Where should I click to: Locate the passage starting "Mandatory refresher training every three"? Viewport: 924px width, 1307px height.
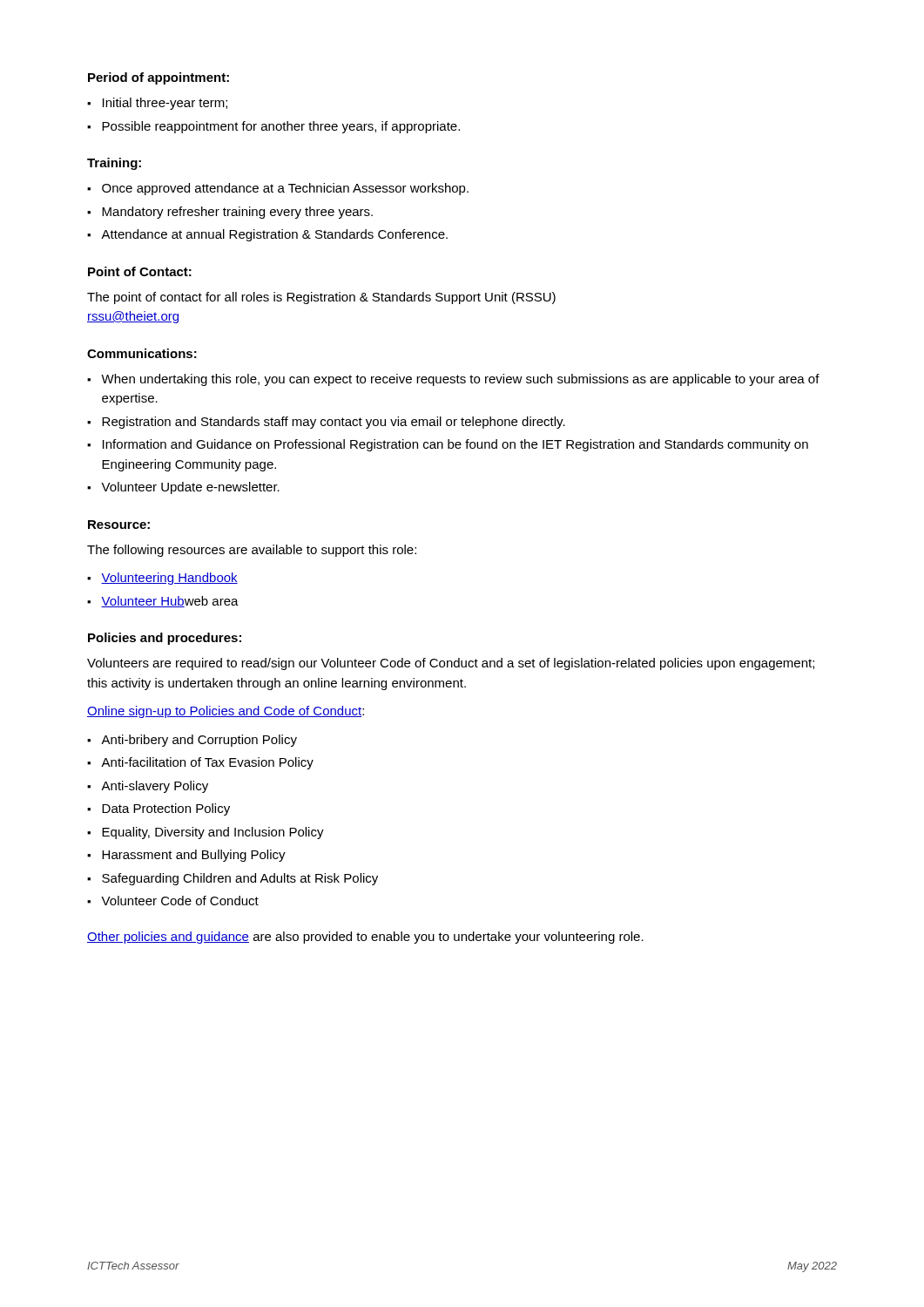click(238, 211)
